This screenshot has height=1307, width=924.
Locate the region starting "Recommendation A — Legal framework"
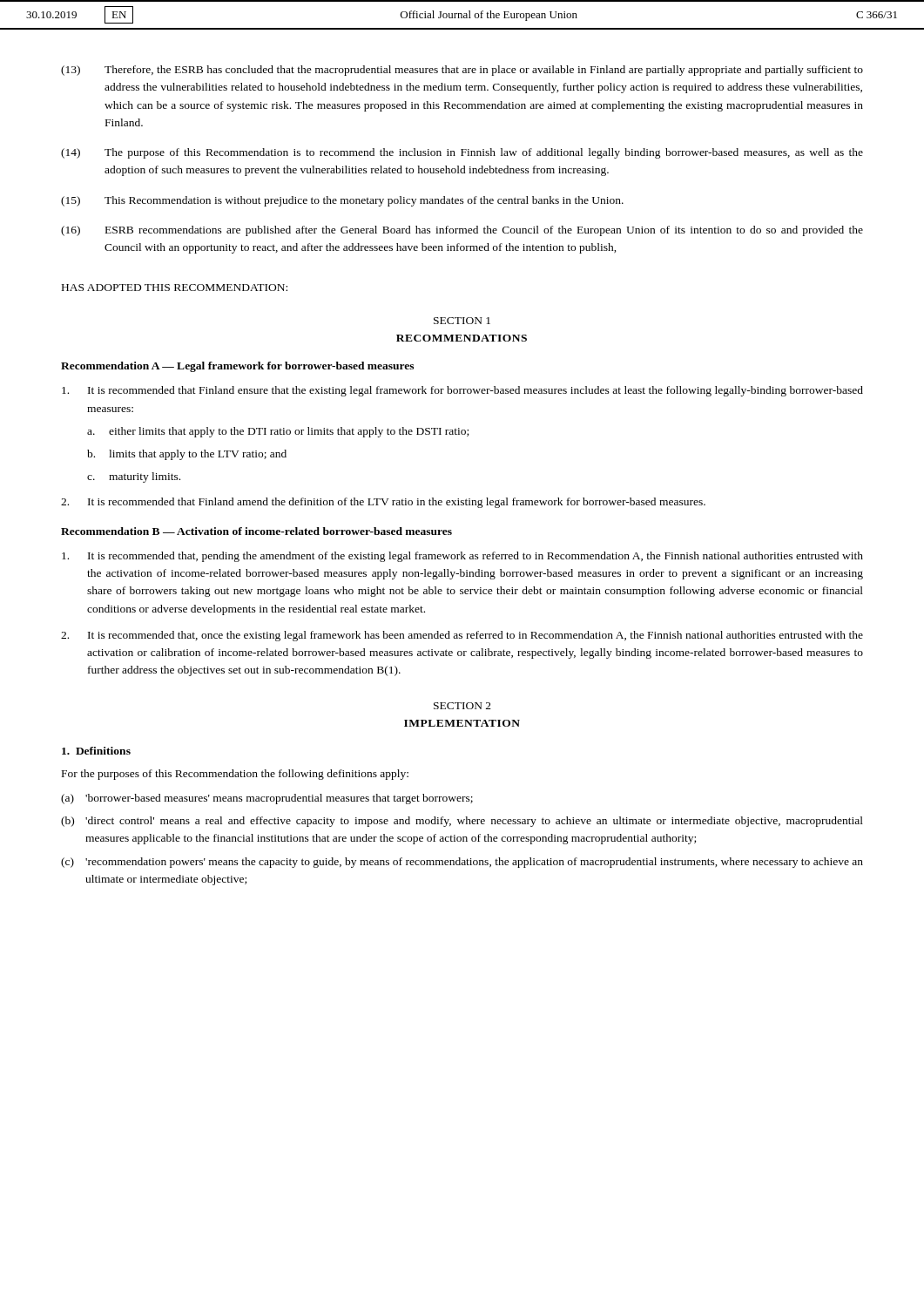(x=238, y=366)
